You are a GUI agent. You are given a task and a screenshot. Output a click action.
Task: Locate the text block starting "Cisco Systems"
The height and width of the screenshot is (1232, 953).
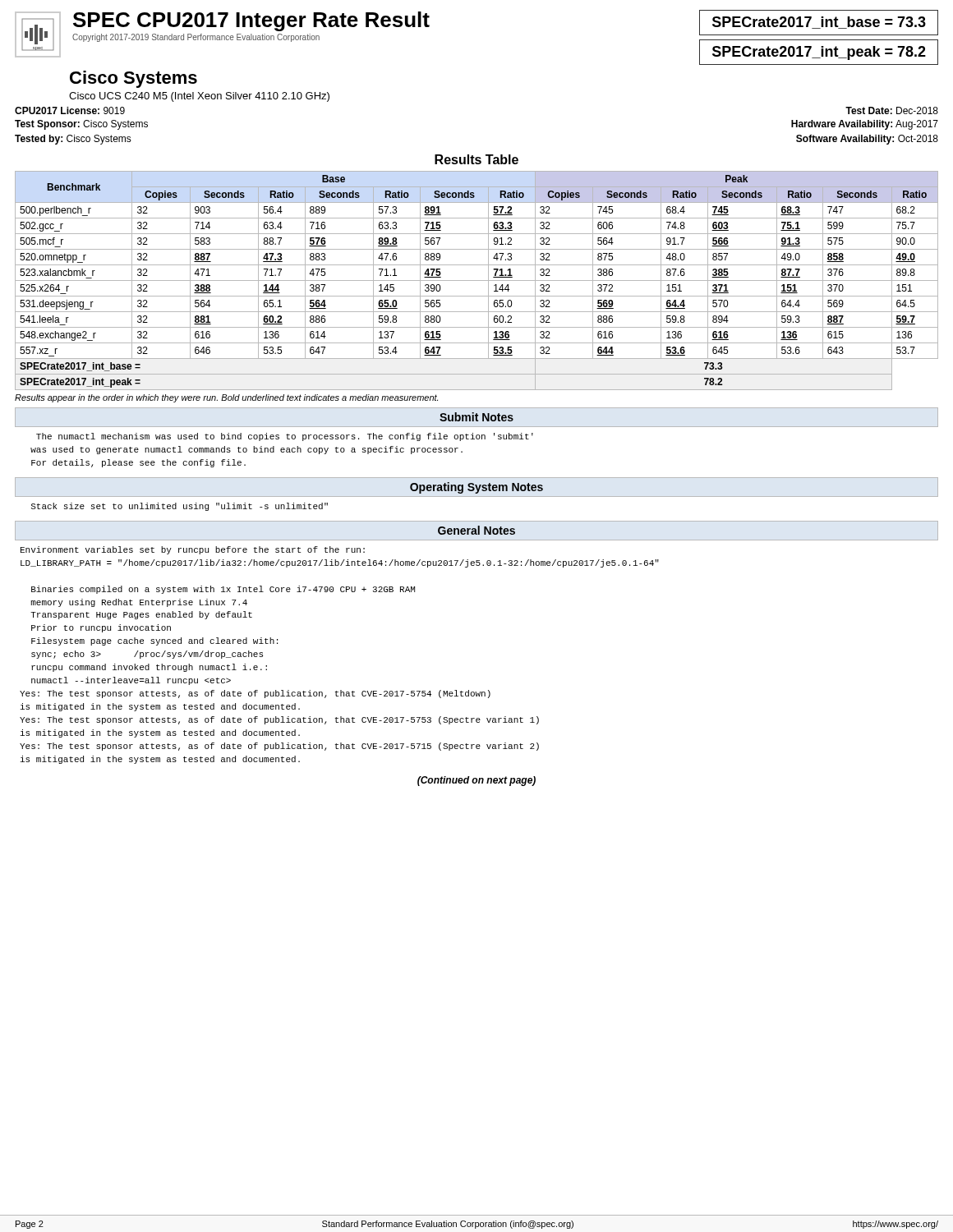coord(133,78)
